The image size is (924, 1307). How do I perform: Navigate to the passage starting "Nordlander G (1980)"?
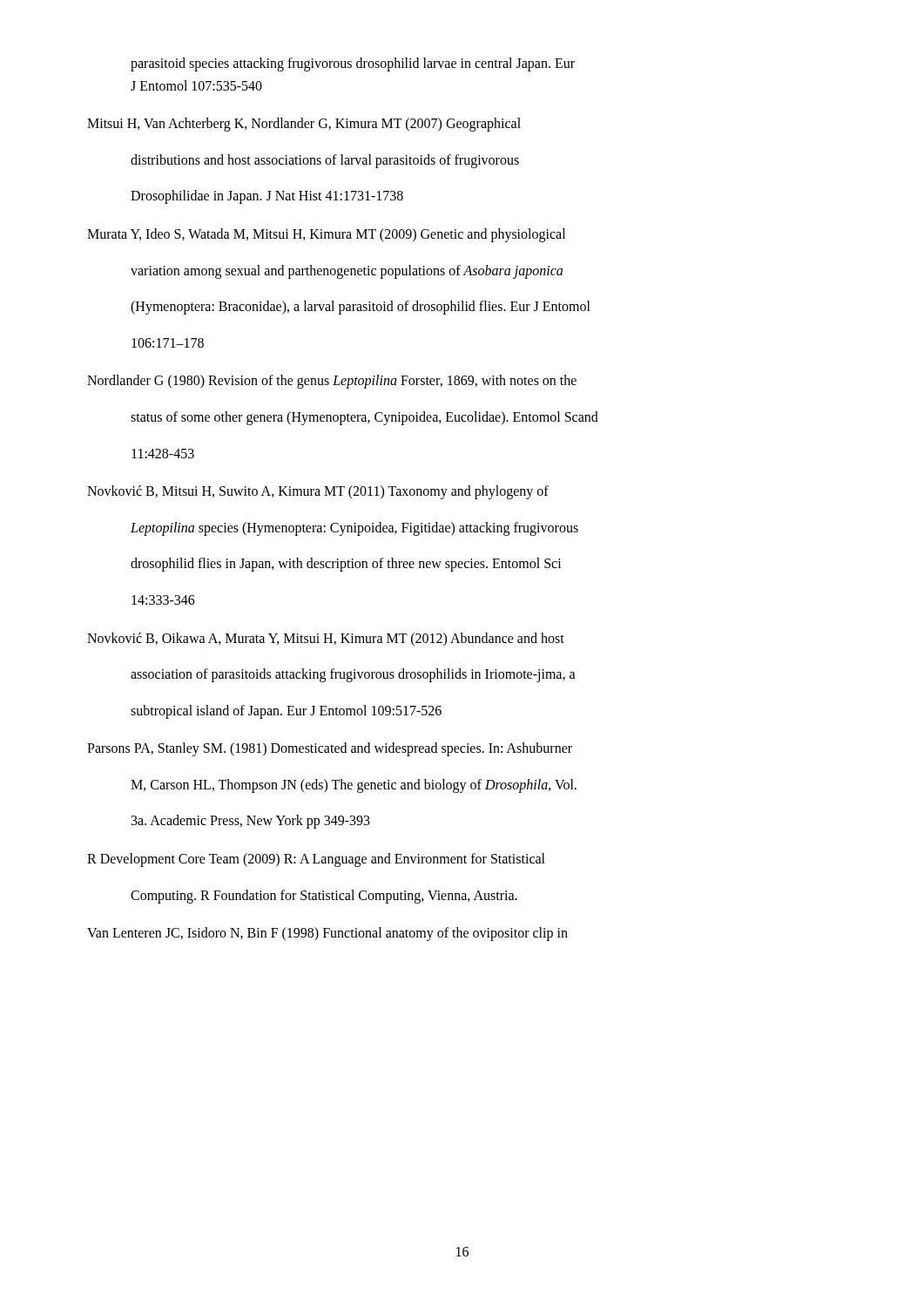tap(462, 417)
